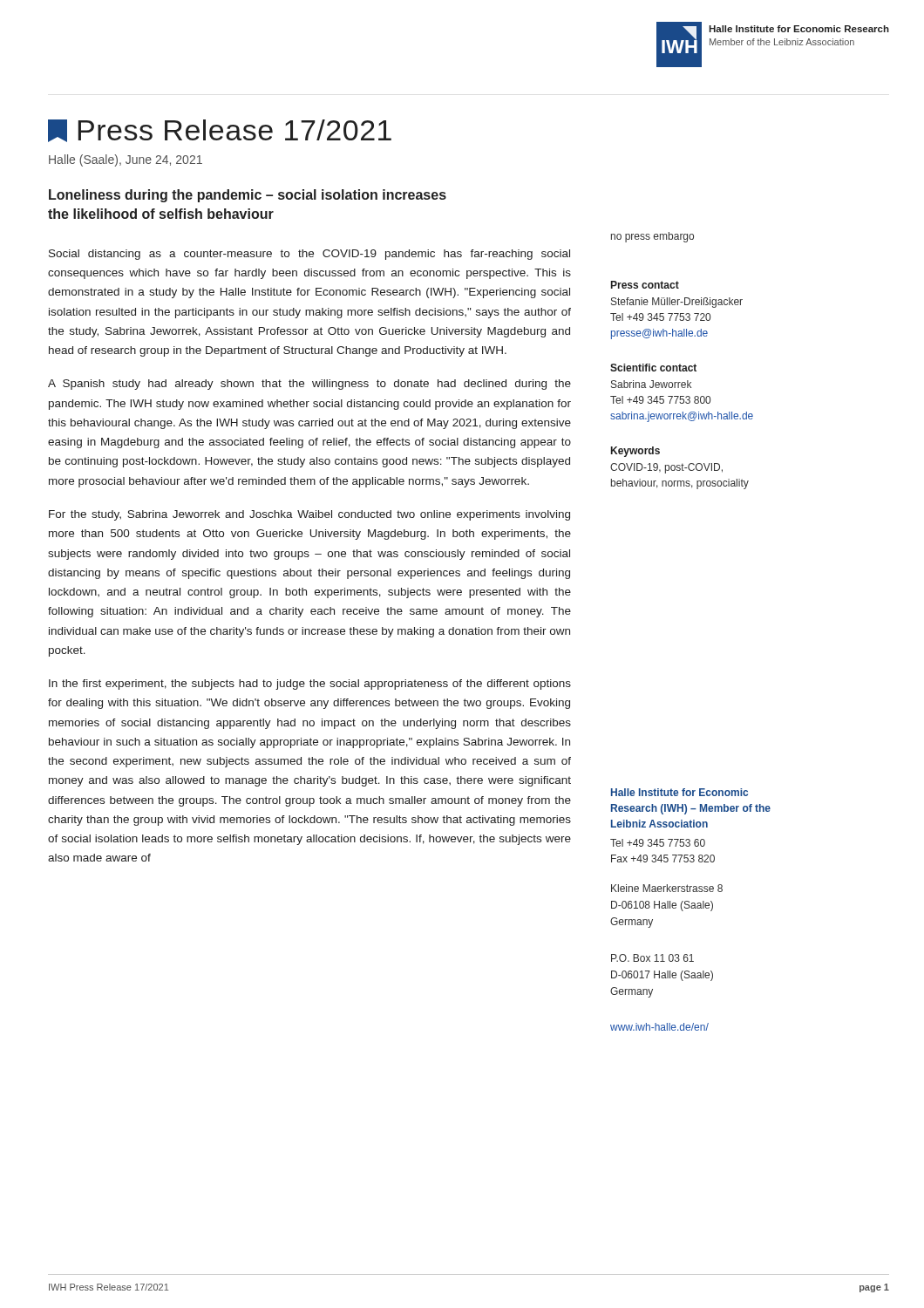
Task: Navigate to the region starting "Press Release 17/2021"
Action: point(221,130)
